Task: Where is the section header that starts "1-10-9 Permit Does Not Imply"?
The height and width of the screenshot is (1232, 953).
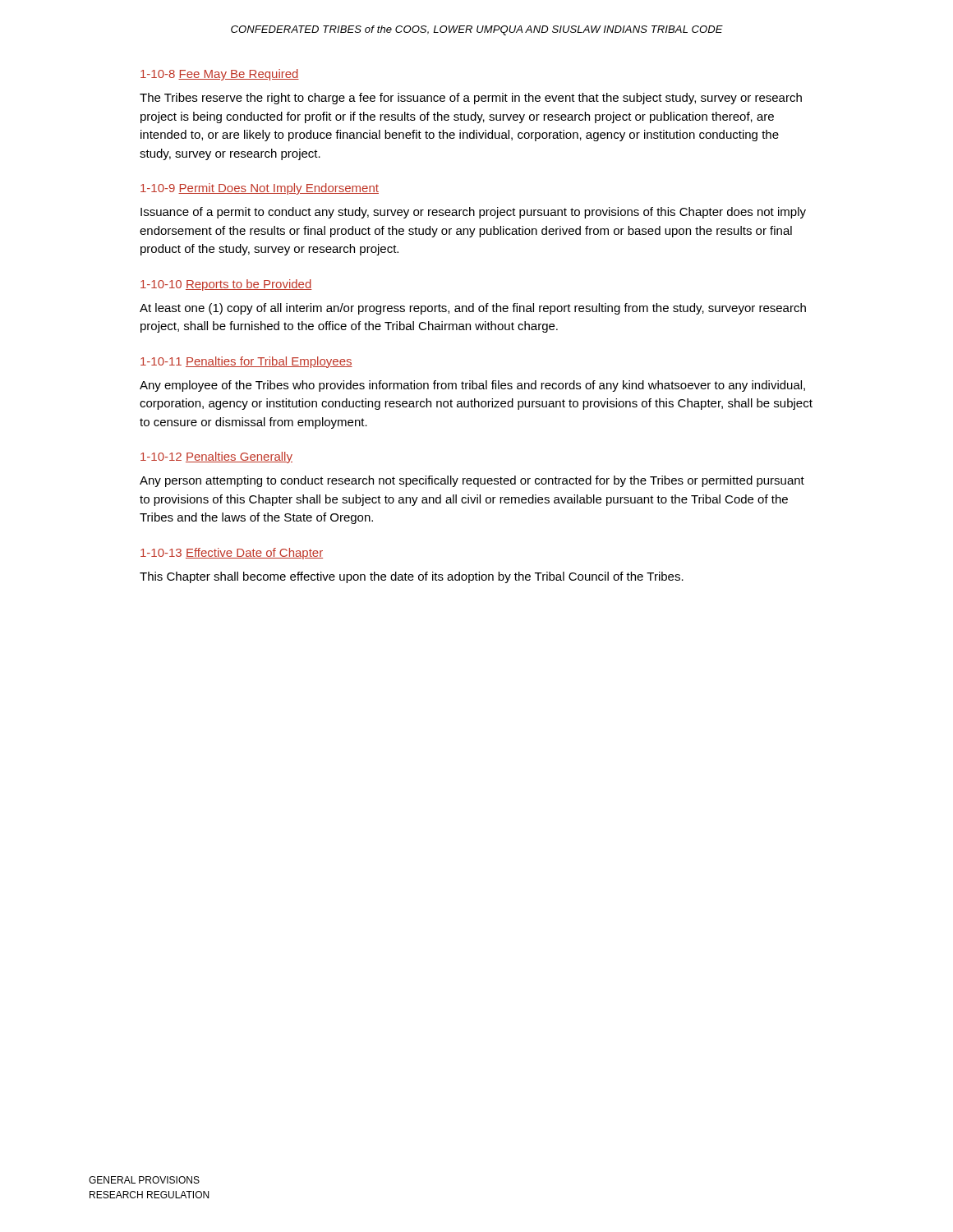Action: tap(259, 188)
